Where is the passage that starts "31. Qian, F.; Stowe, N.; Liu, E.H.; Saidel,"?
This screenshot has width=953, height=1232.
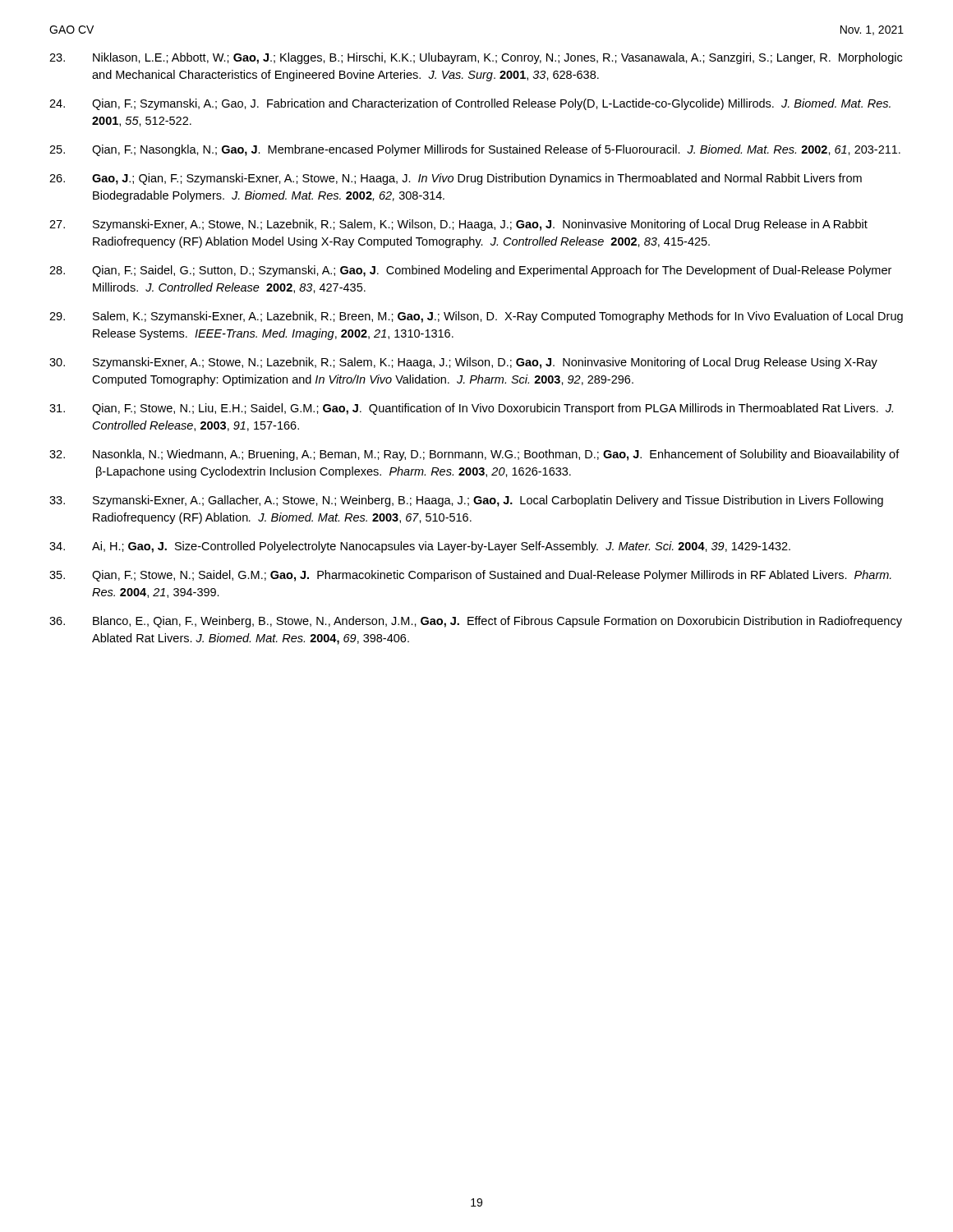[476, 417]
